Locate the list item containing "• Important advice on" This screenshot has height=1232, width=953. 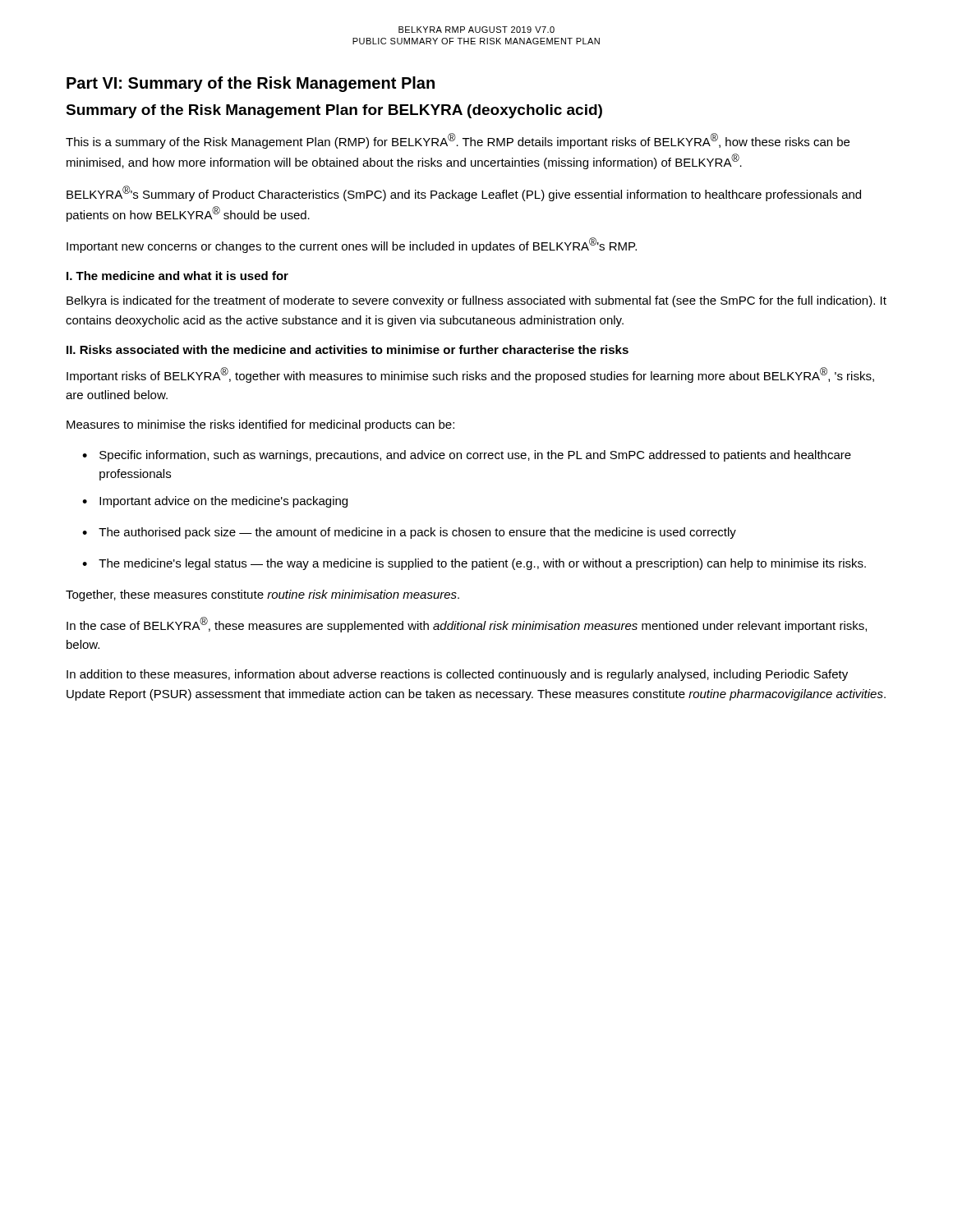tap(215, 502)
